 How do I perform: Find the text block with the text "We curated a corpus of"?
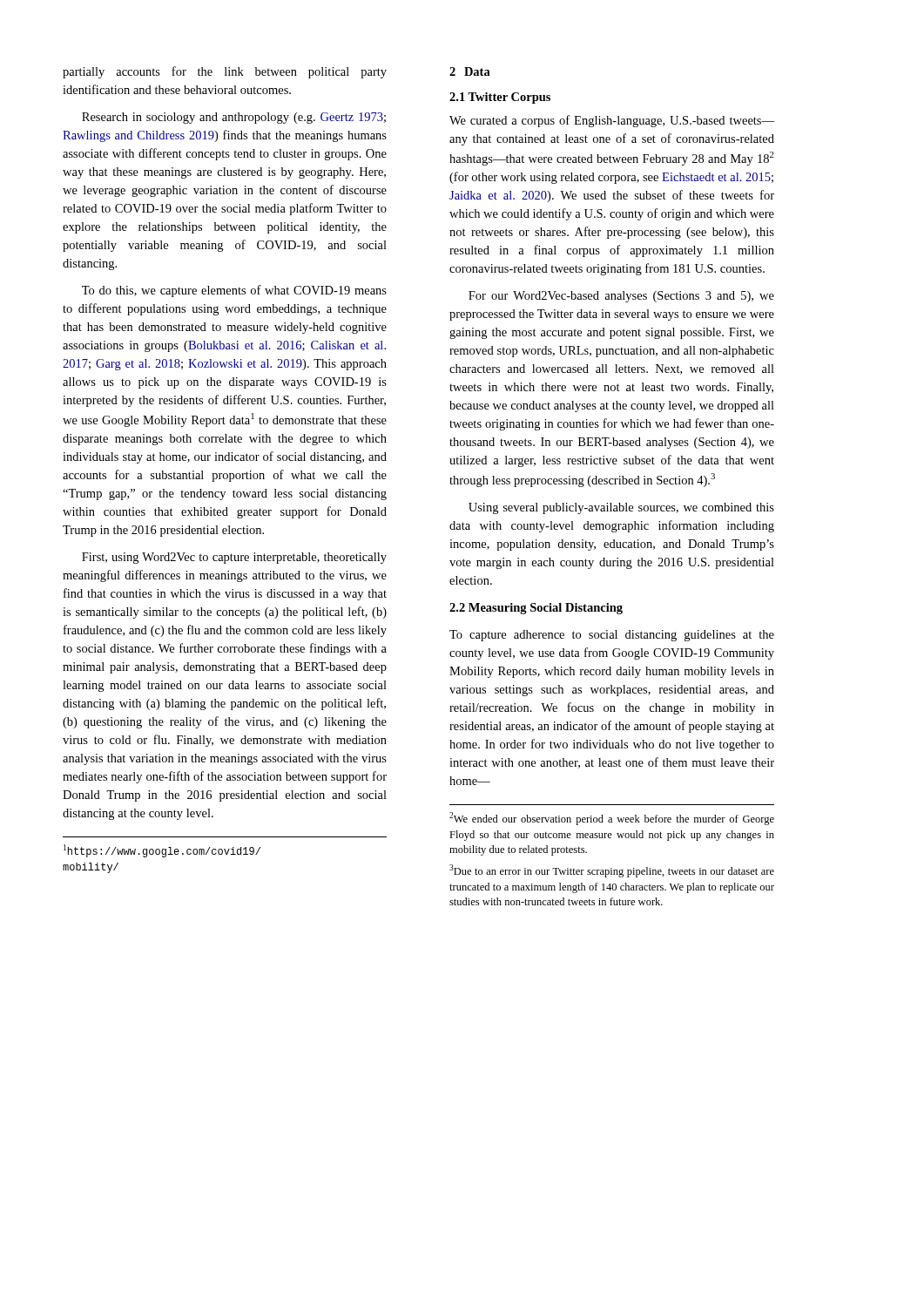pos(612,351)
